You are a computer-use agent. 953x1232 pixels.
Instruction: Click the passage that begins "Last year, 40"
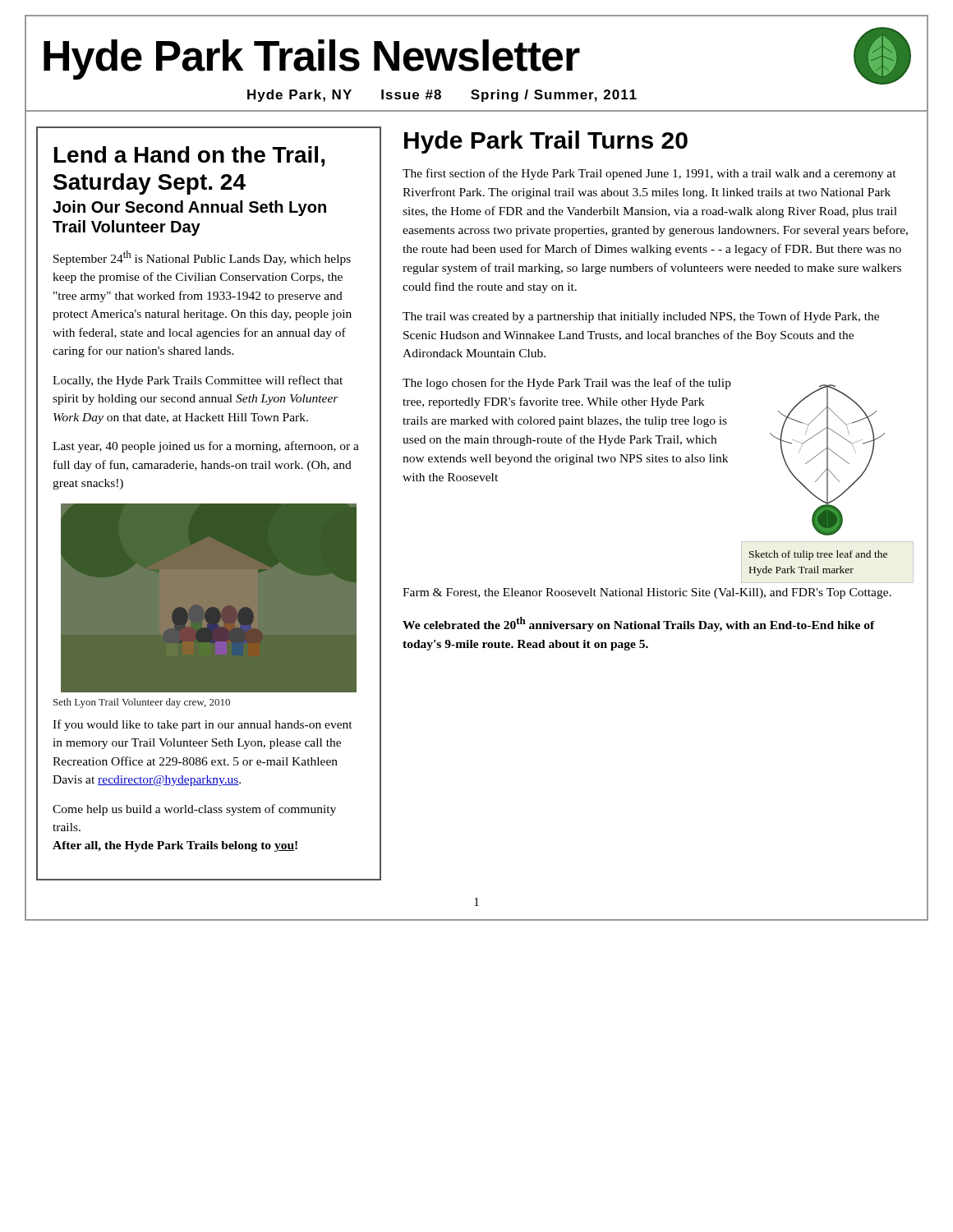click(x=206, y=464)
